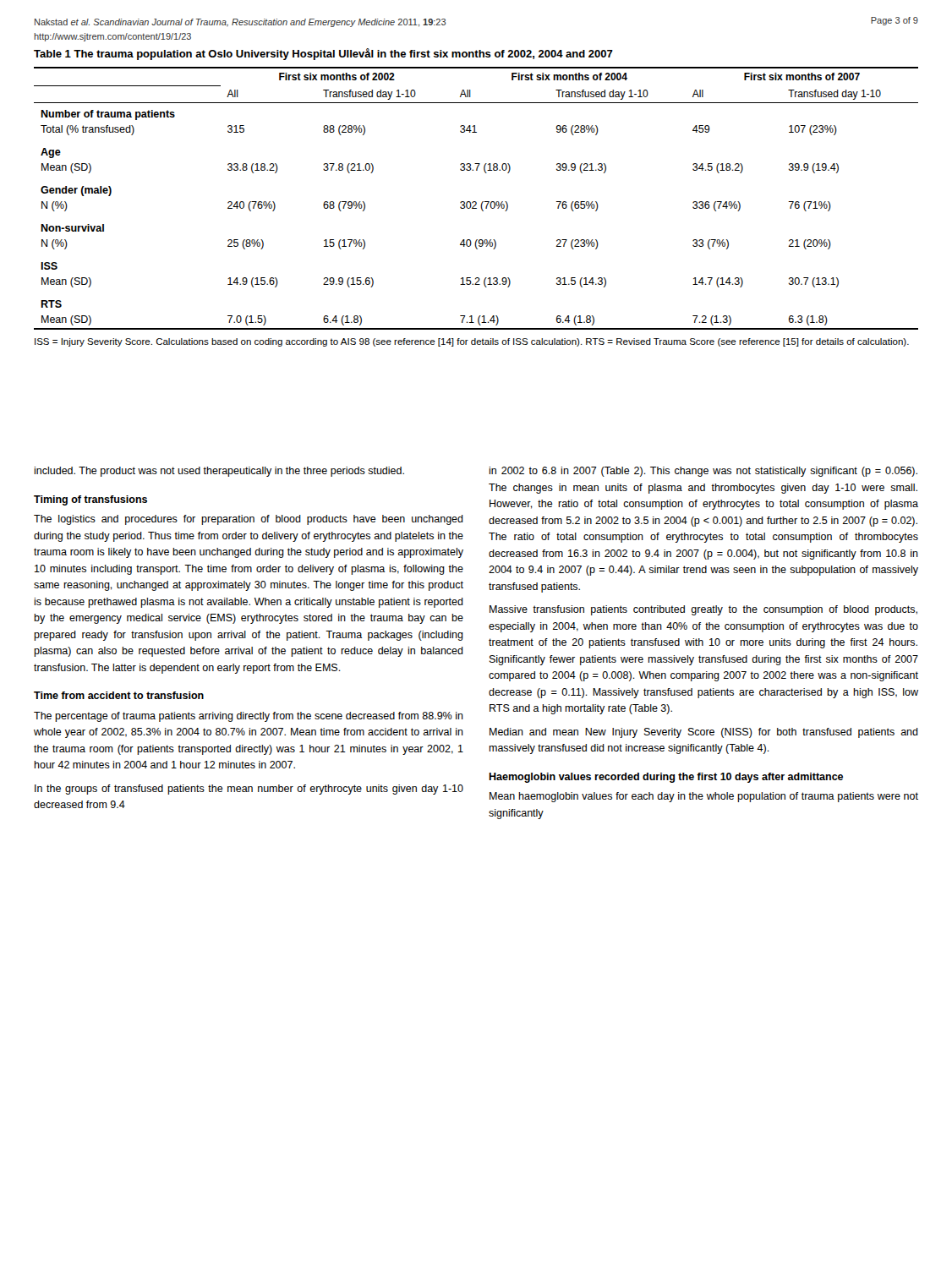This screenshot has height=1268, width=952.
Task: Locate the element starting "Massive transfusion patients"
Action: coord(703,659)
